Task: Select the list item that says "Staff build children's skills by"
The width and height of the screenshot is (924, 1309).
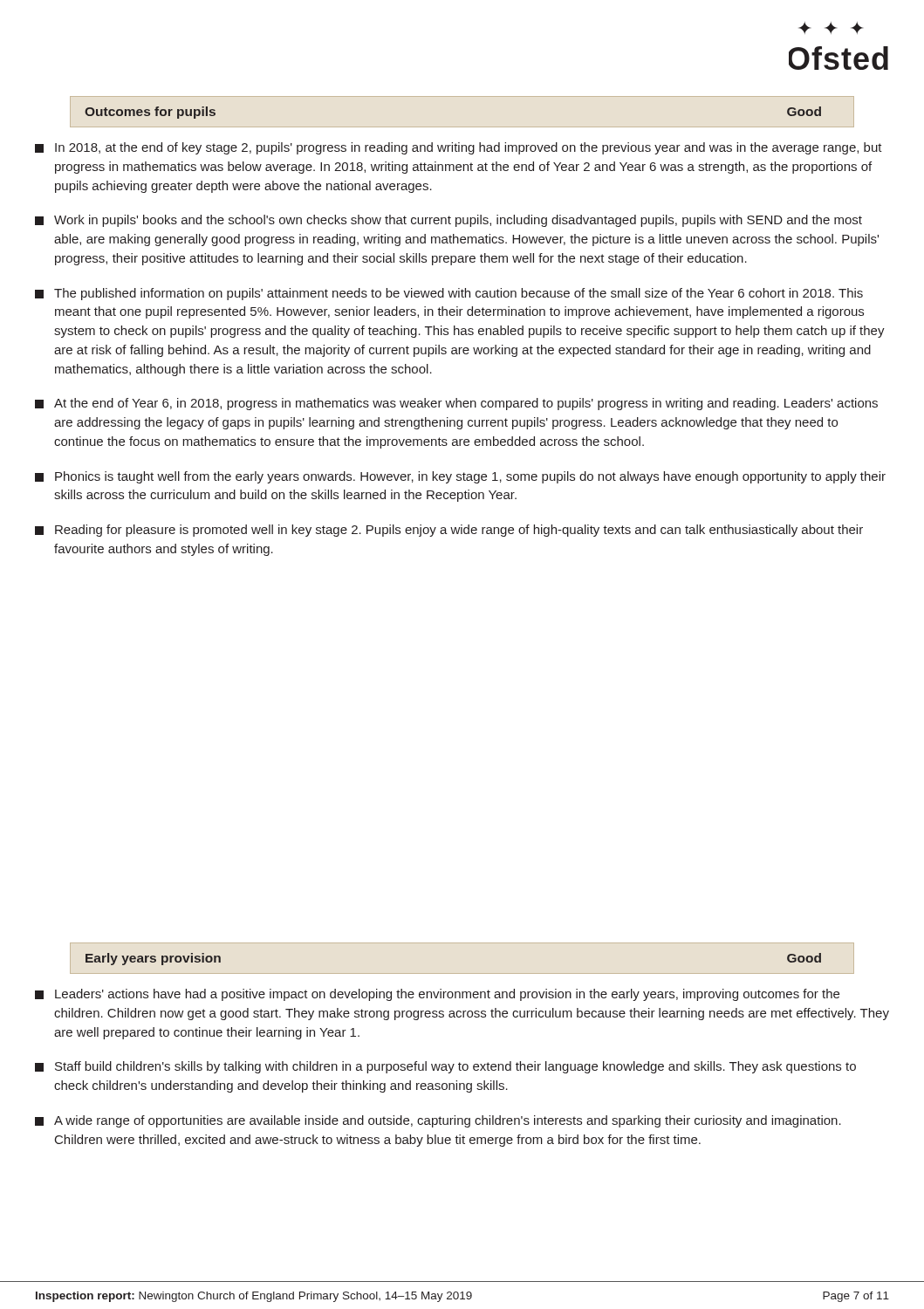Action: 462,1076
